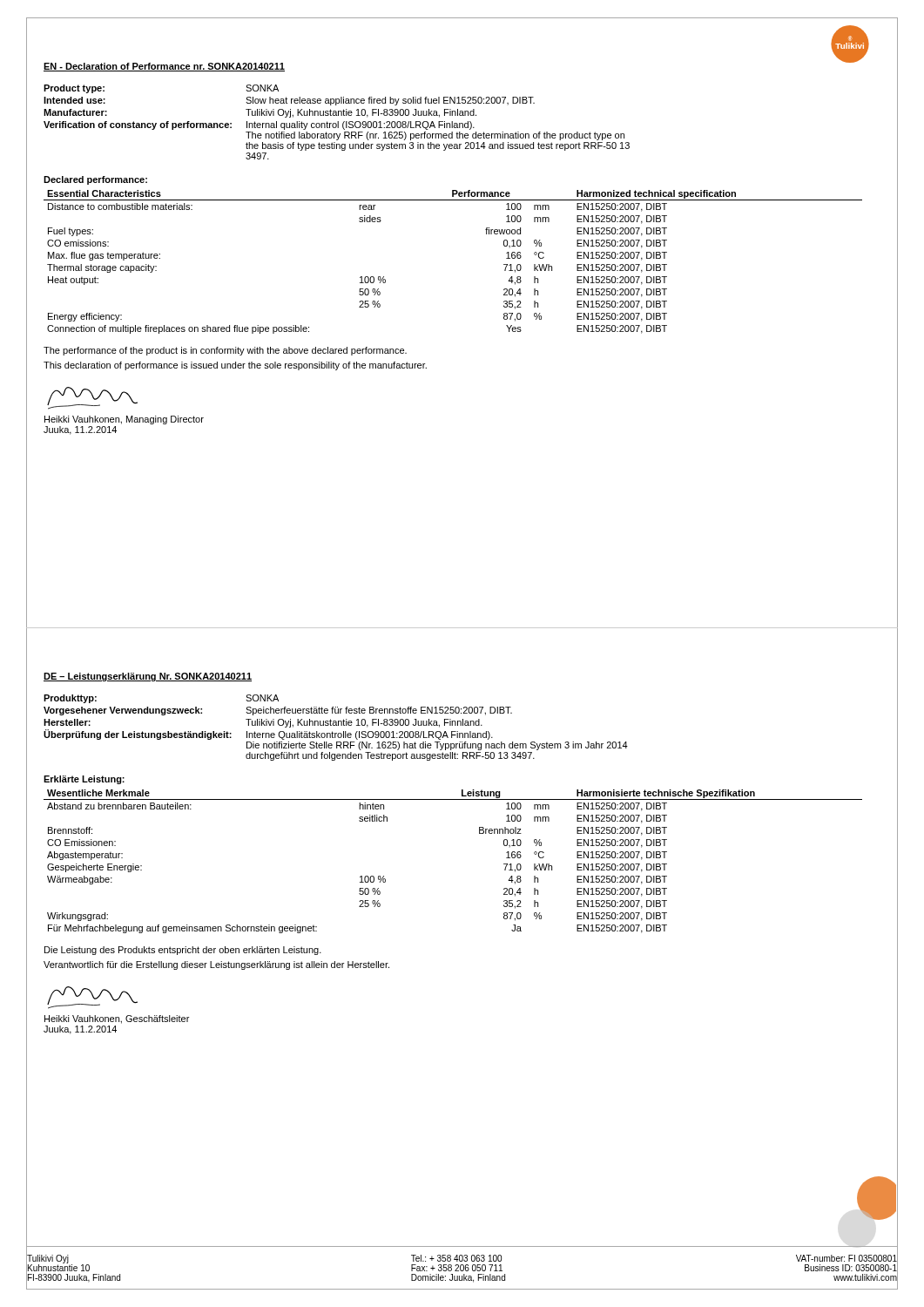Screen dimensions: 1307x924
Task: Select the table that reads "Fuel types:"
Action: click(453, 261)
